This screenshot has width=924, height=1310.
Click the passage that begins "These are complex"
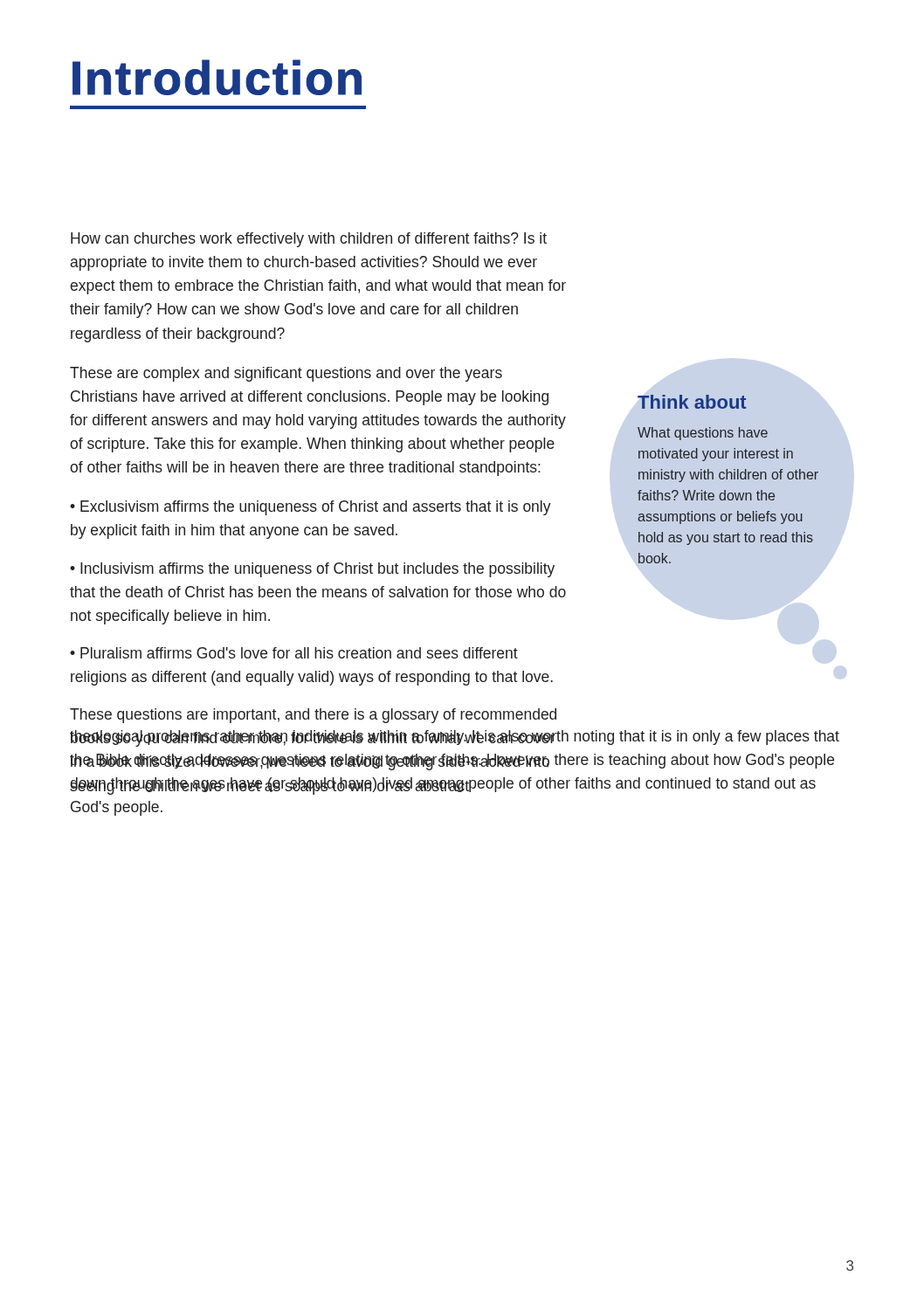[318, 420]
